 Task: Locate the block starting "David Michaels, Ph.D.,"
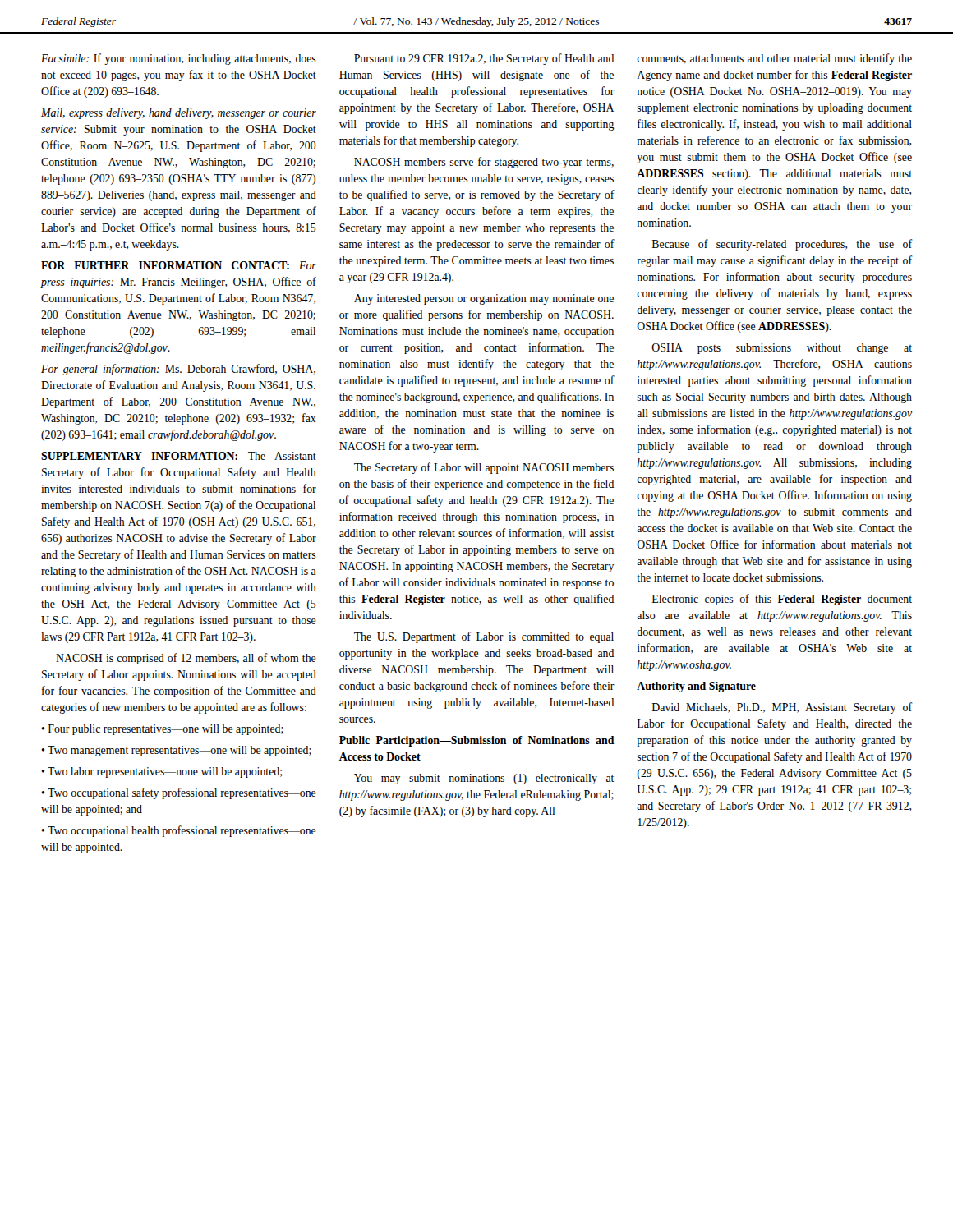tap(774, 766)
